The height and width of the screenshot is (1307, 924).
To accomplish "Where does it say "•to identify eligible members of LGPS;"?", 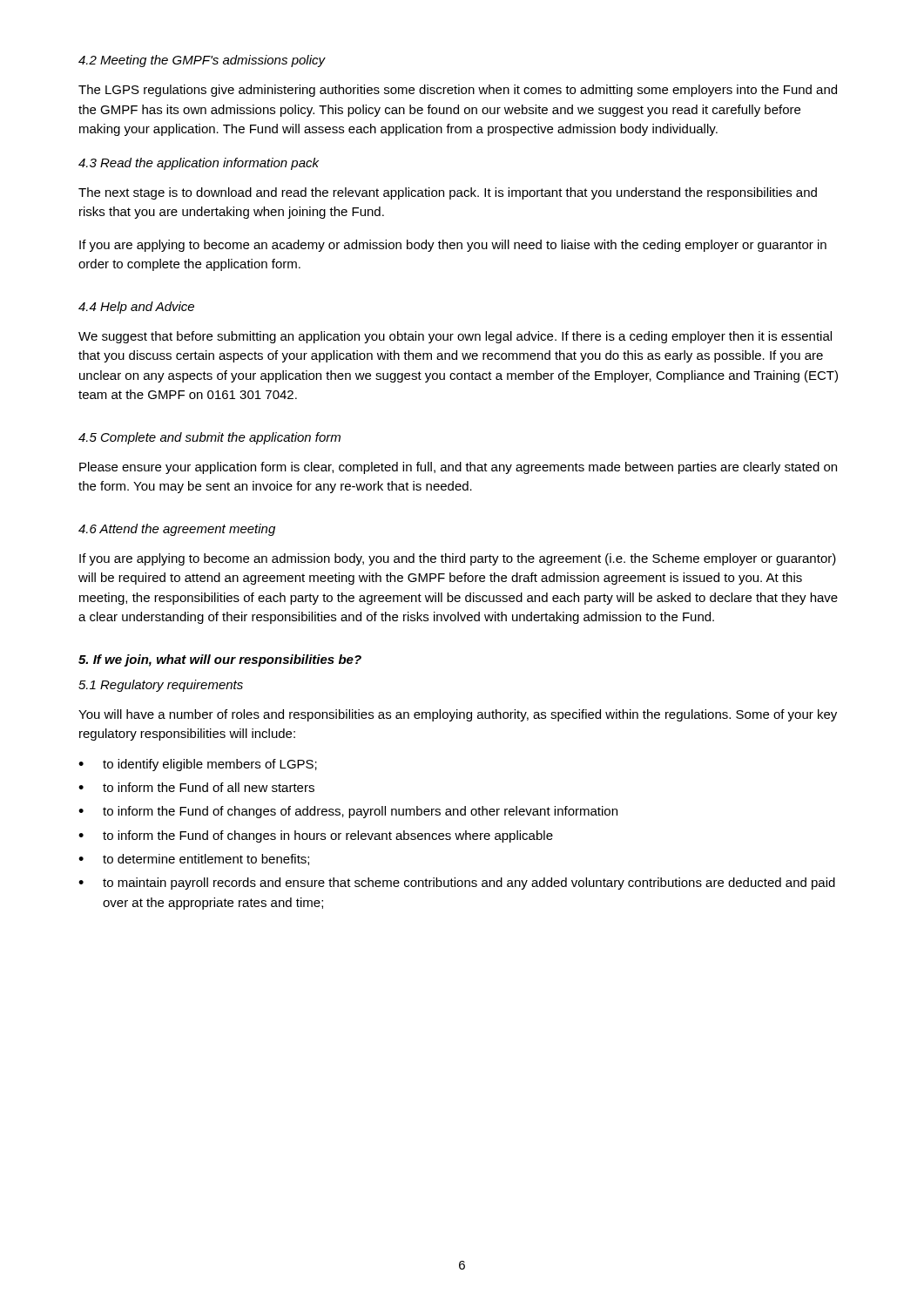I will click(x=198, y=765).
